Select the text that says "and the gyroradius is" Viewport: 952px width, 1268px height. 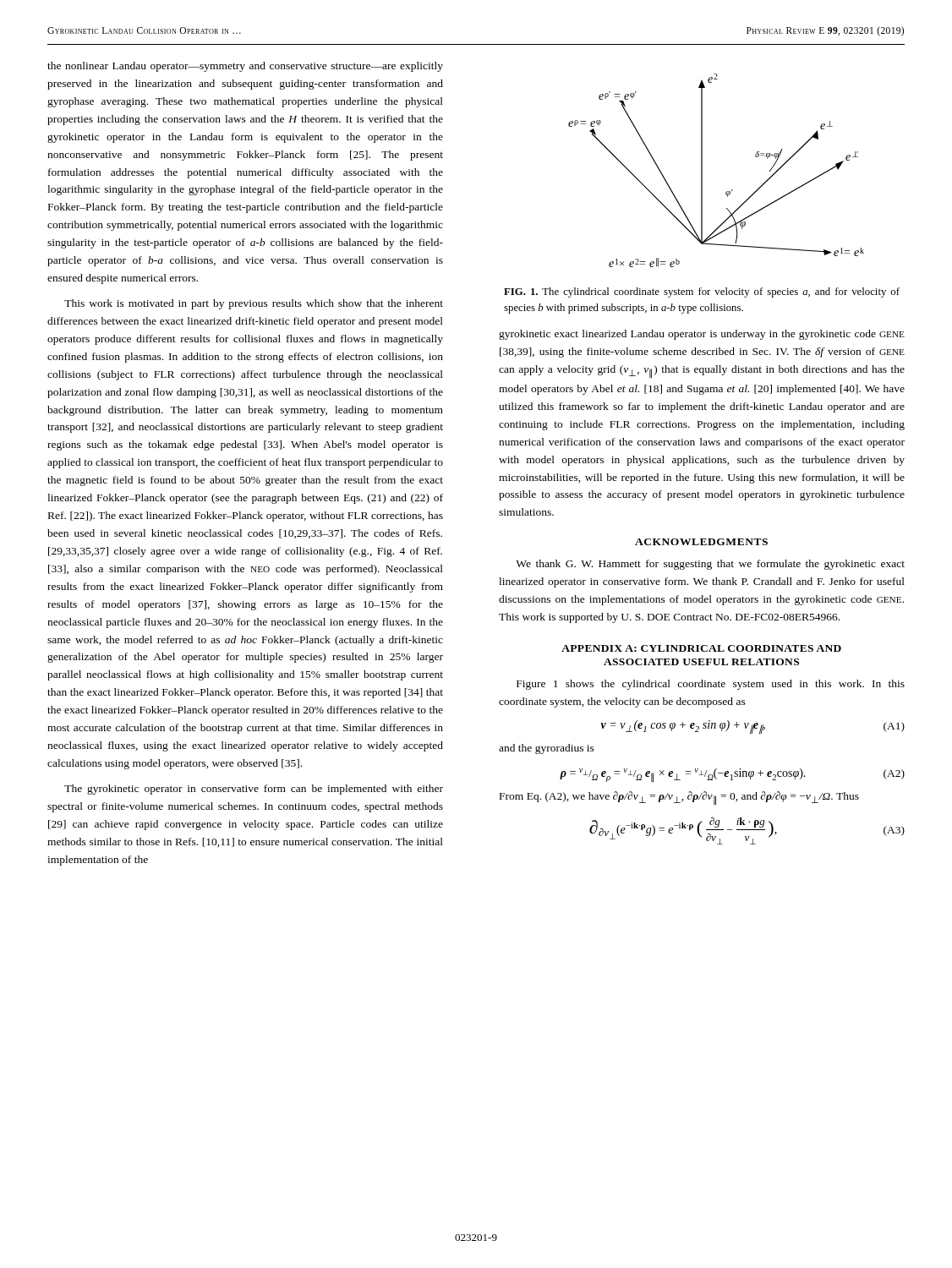point(547,749)
